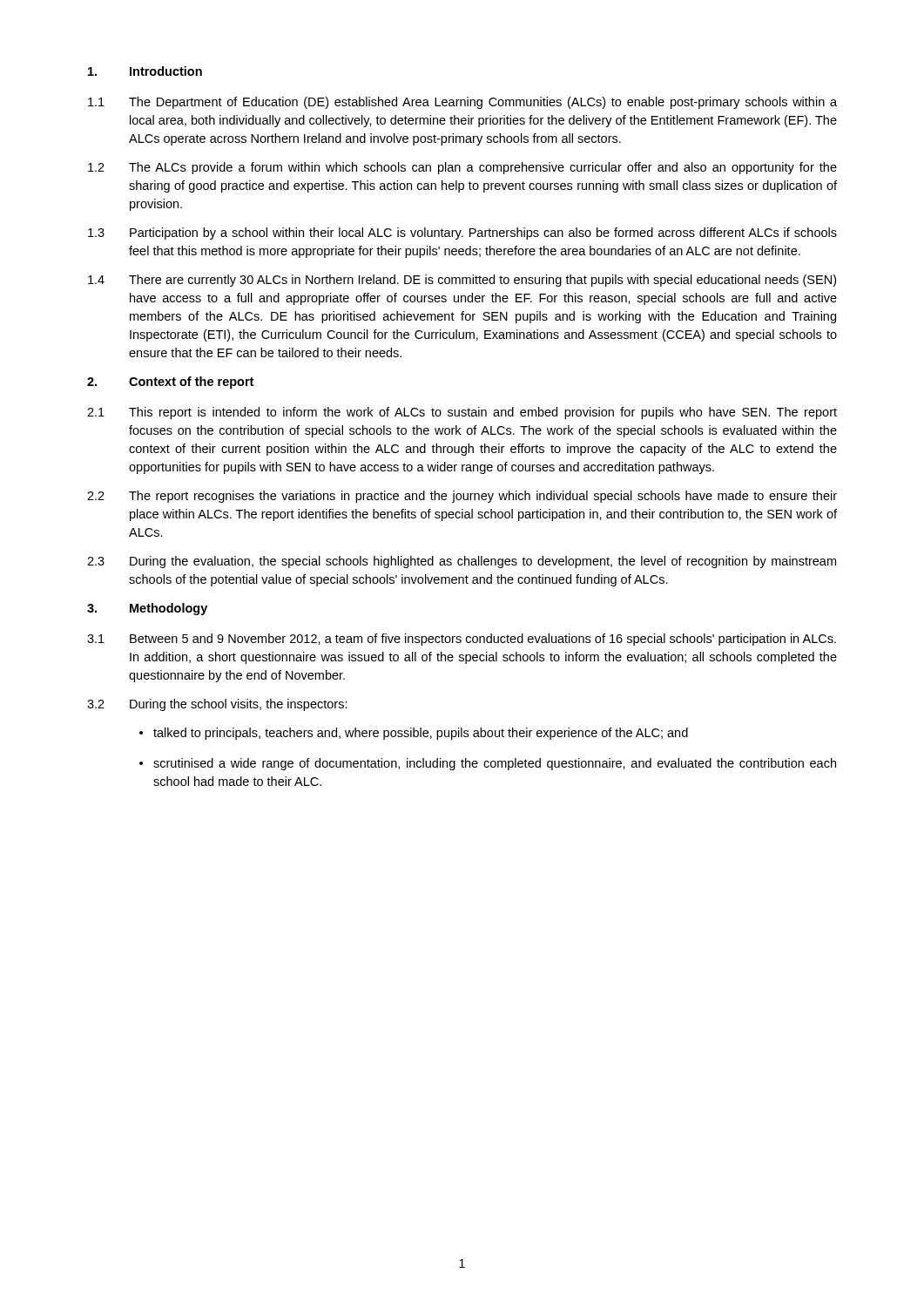Where is the passage that starts "1 This report is"?
924x1307 pixels.
462,440
